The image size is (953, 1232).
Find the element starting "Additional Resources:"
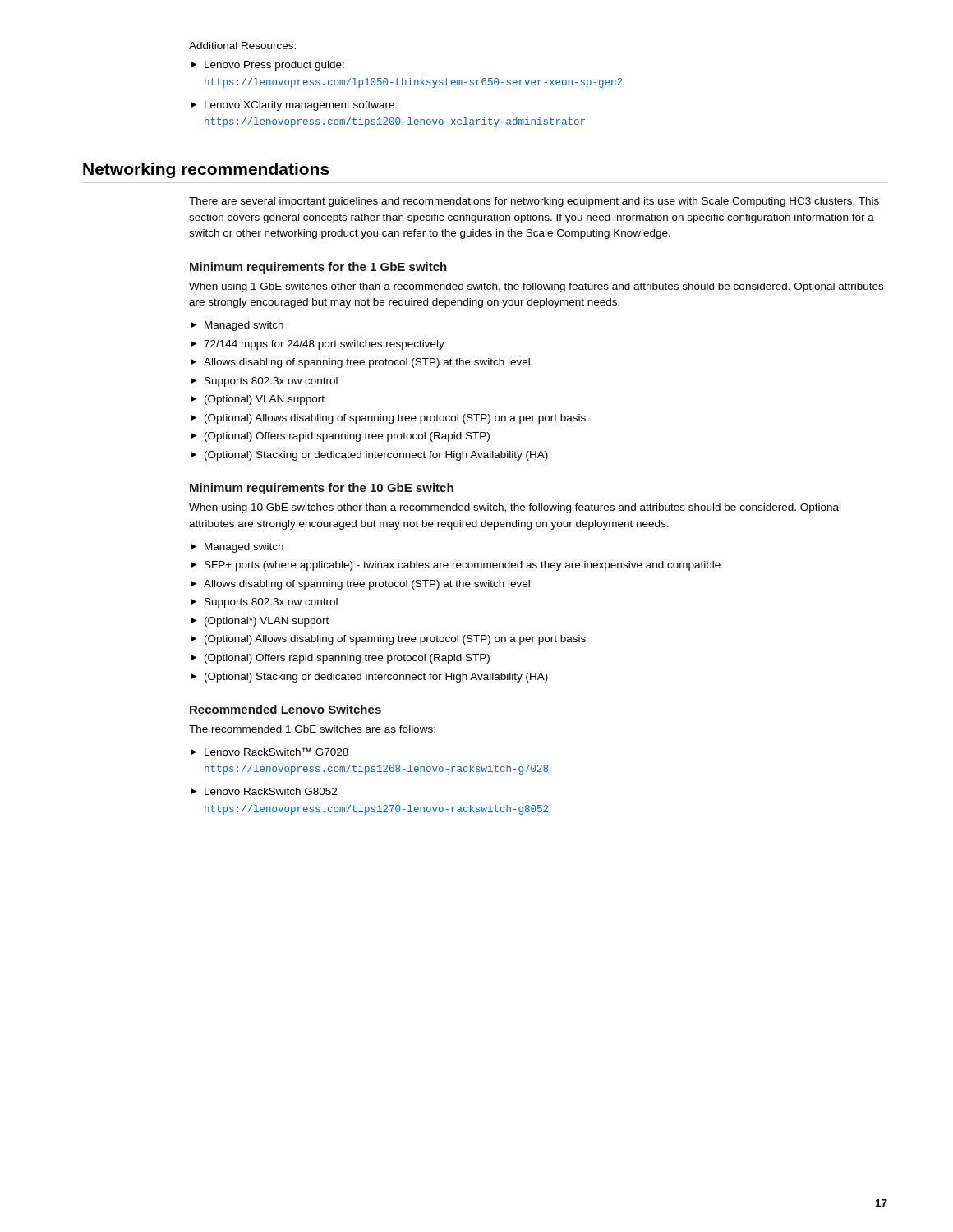click(243, 46)
